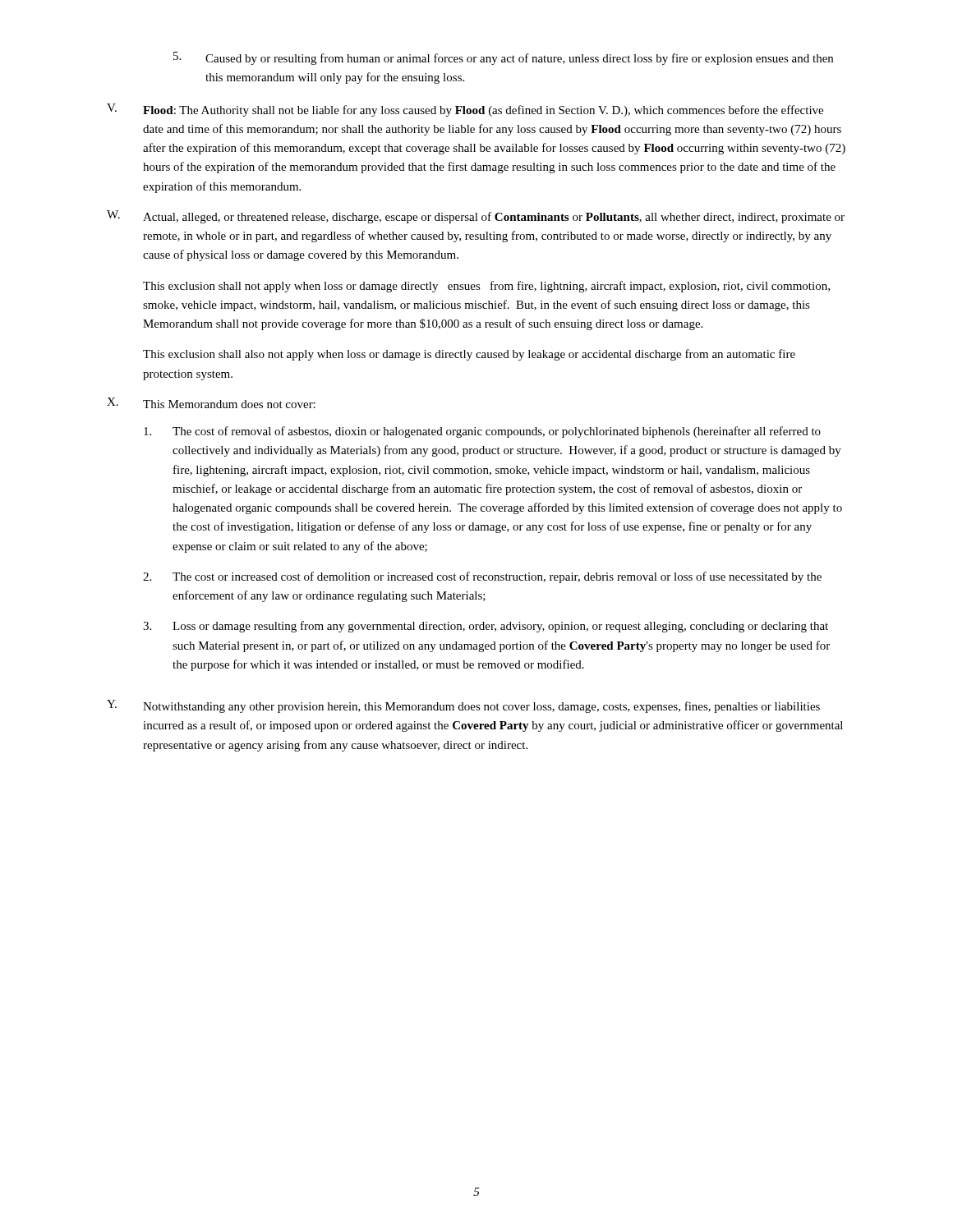The image size is (953, 1232).
Task: Navigate to the block starting "5. Caused by or resulting from human"
Action: (x=509, y=68)
